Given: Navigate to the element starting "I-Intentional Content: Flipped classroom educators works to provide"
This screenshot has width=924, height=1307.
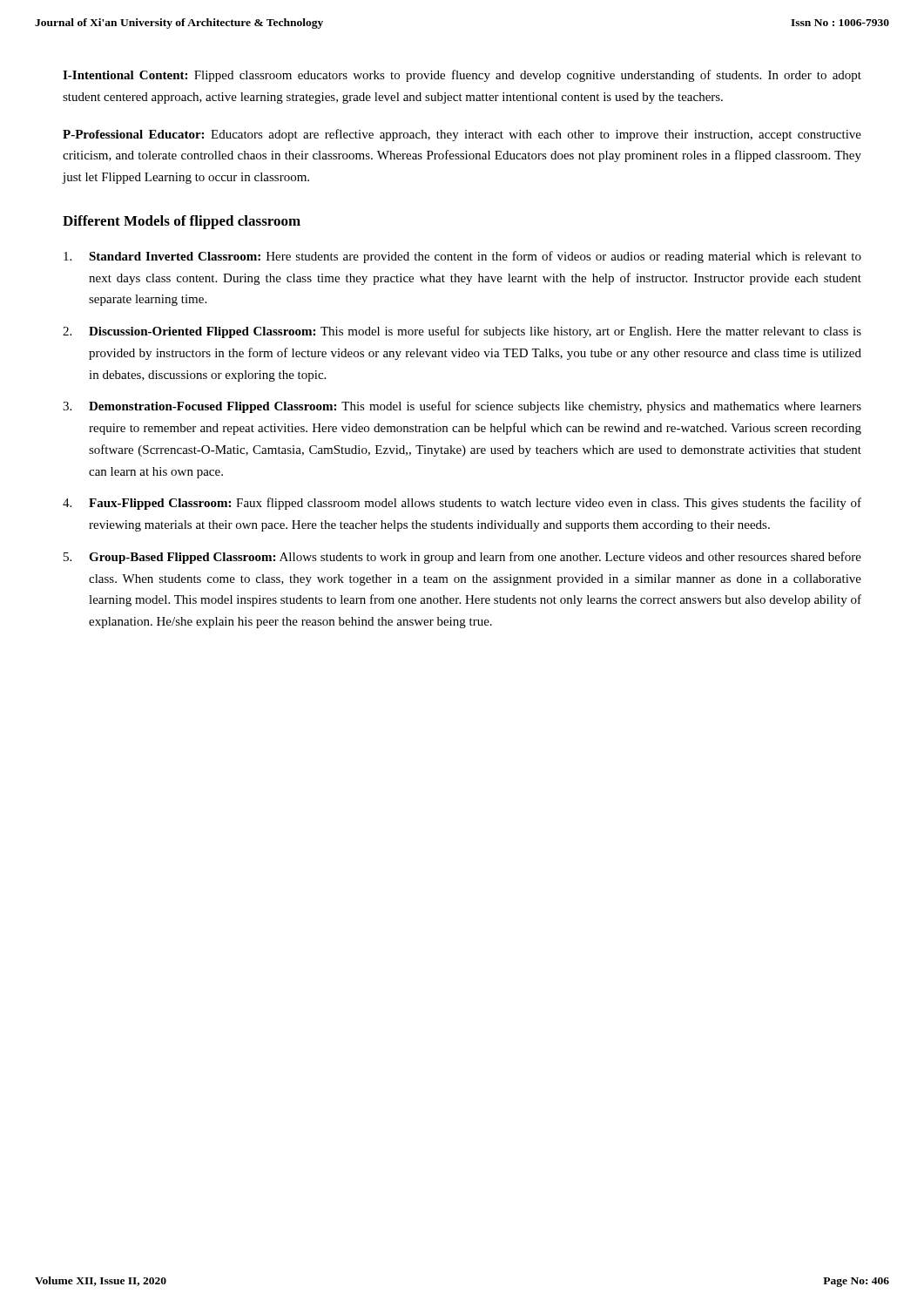Looking at the screenshot, I should [x=462, y=86].
